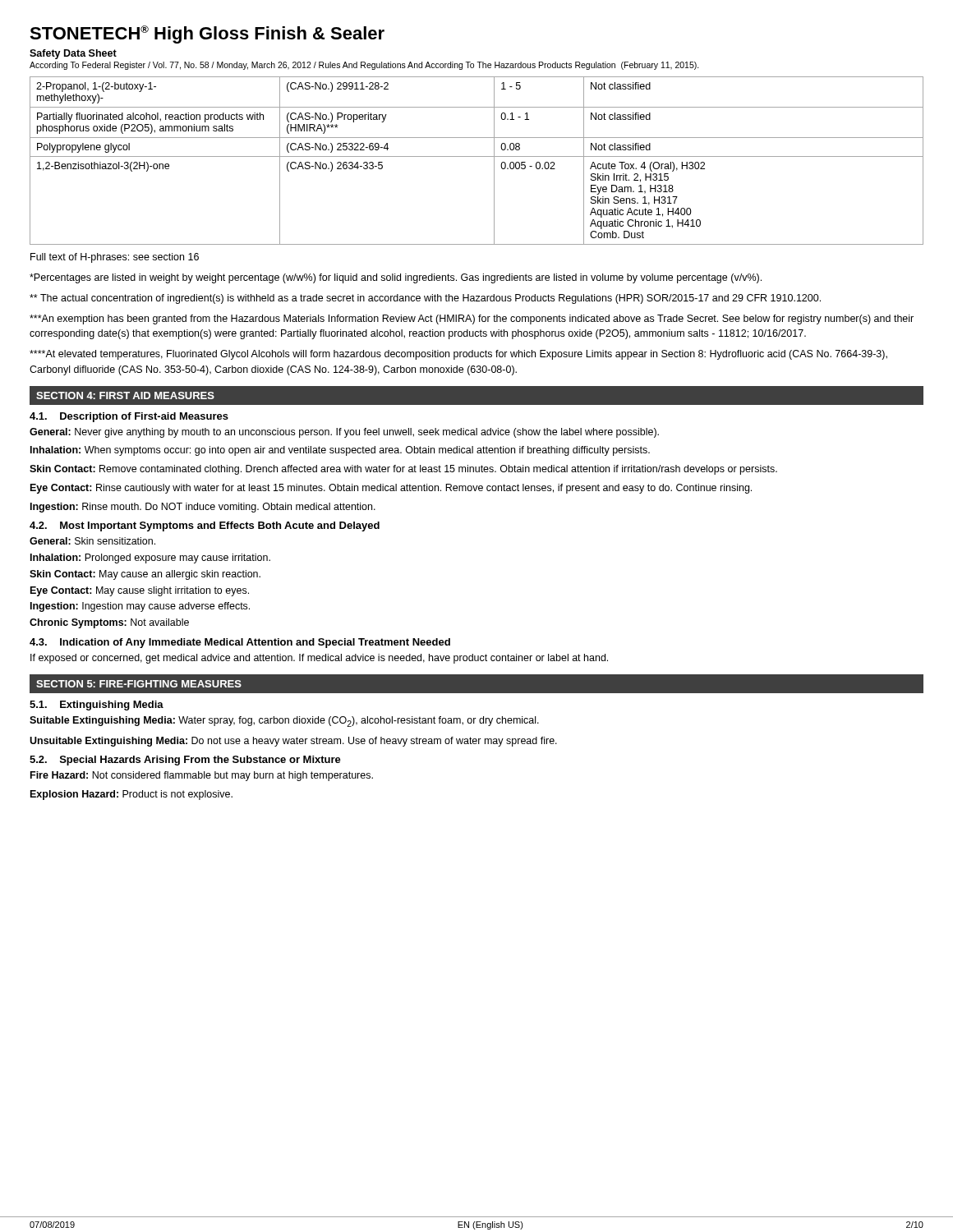
Task: Point to the block beginning "At elevated temperatures,"
Action: point(459,362)
